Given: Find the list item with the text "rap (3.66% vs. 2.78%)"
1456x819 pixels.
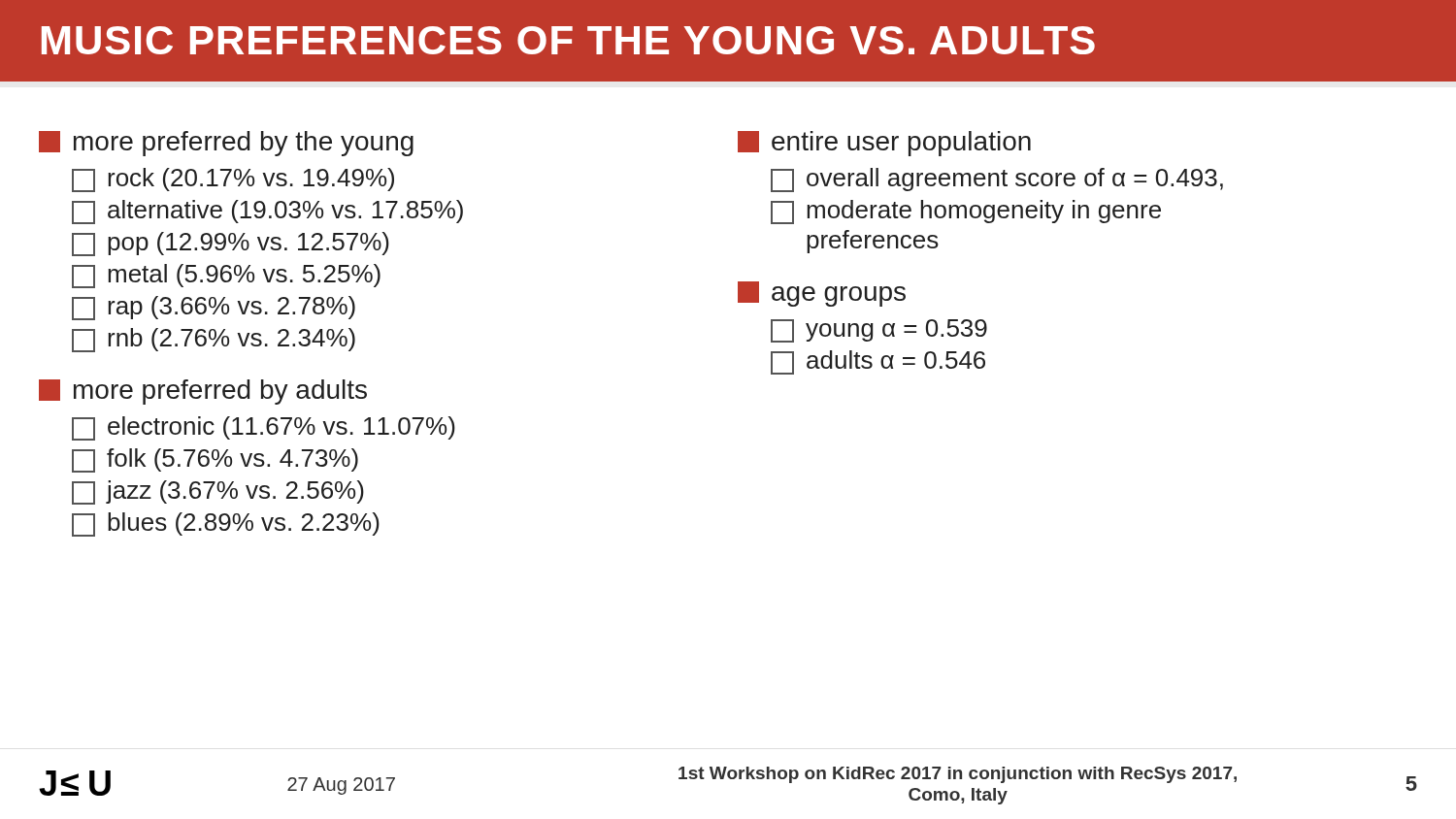Looking at the screenshot, I should coord(214,306).
